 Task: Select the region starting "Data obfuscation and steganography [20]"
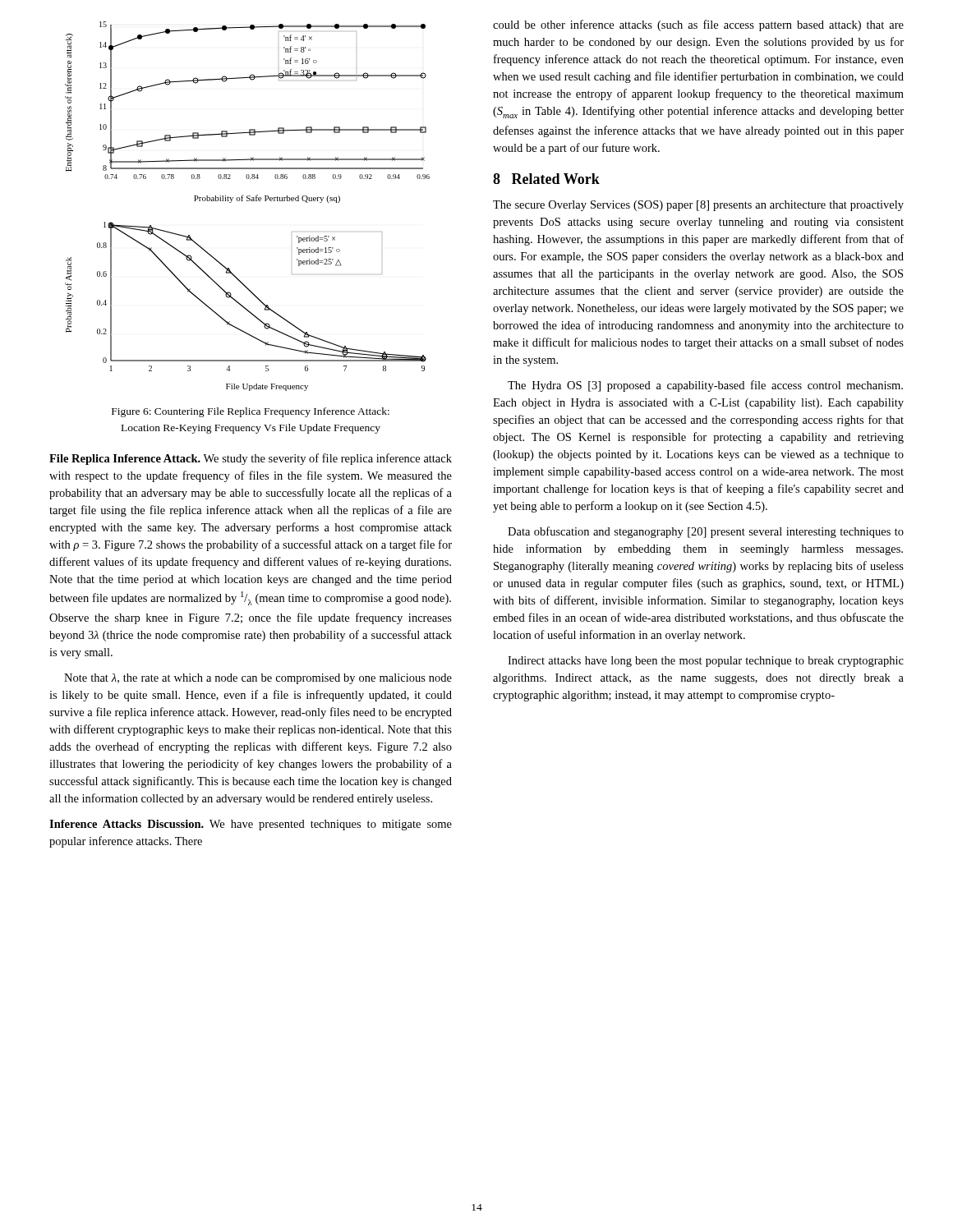[698, 584]
